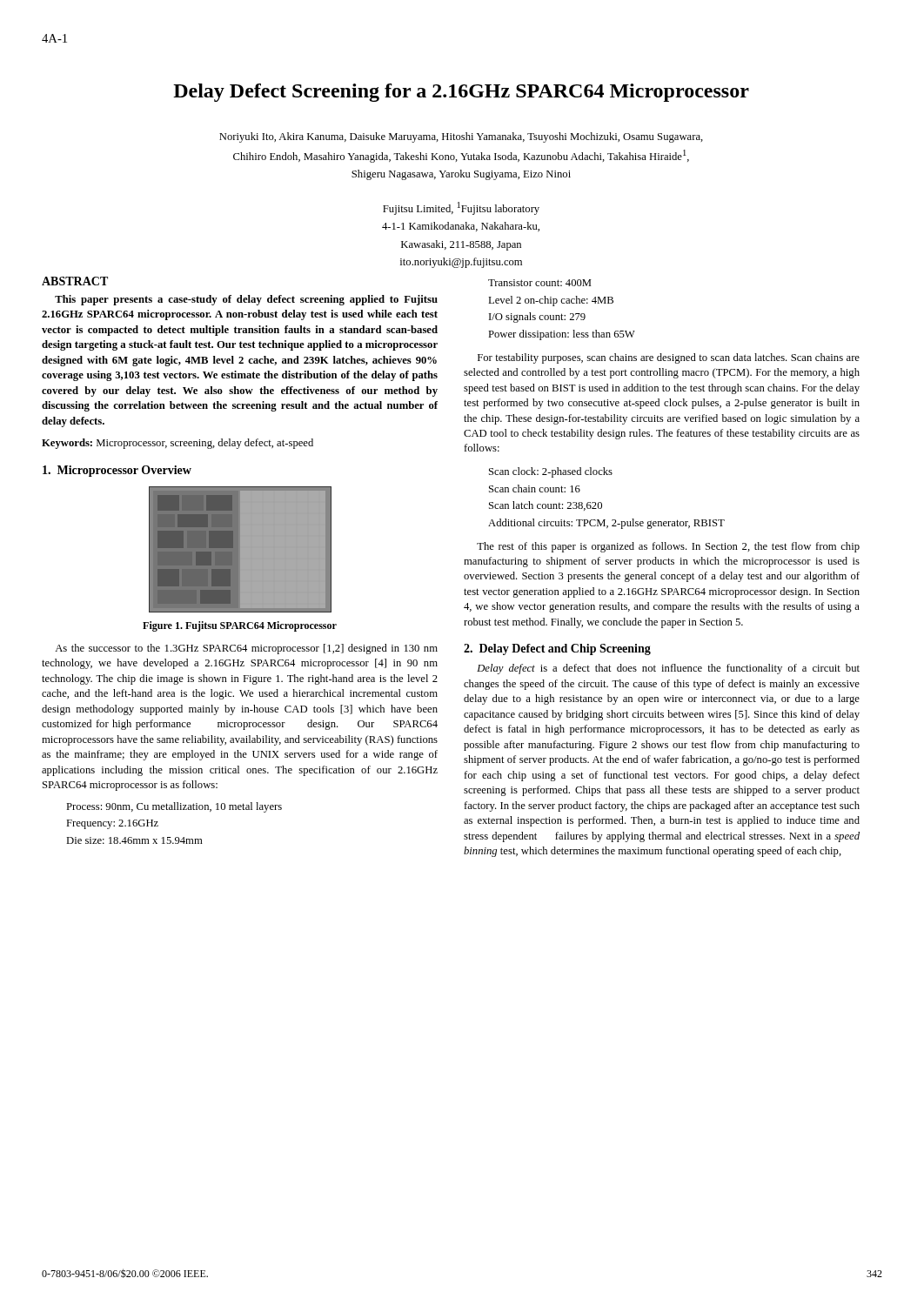
Task: Click on the block starting "This paper presents a"
Action: (x=240, y=361)
